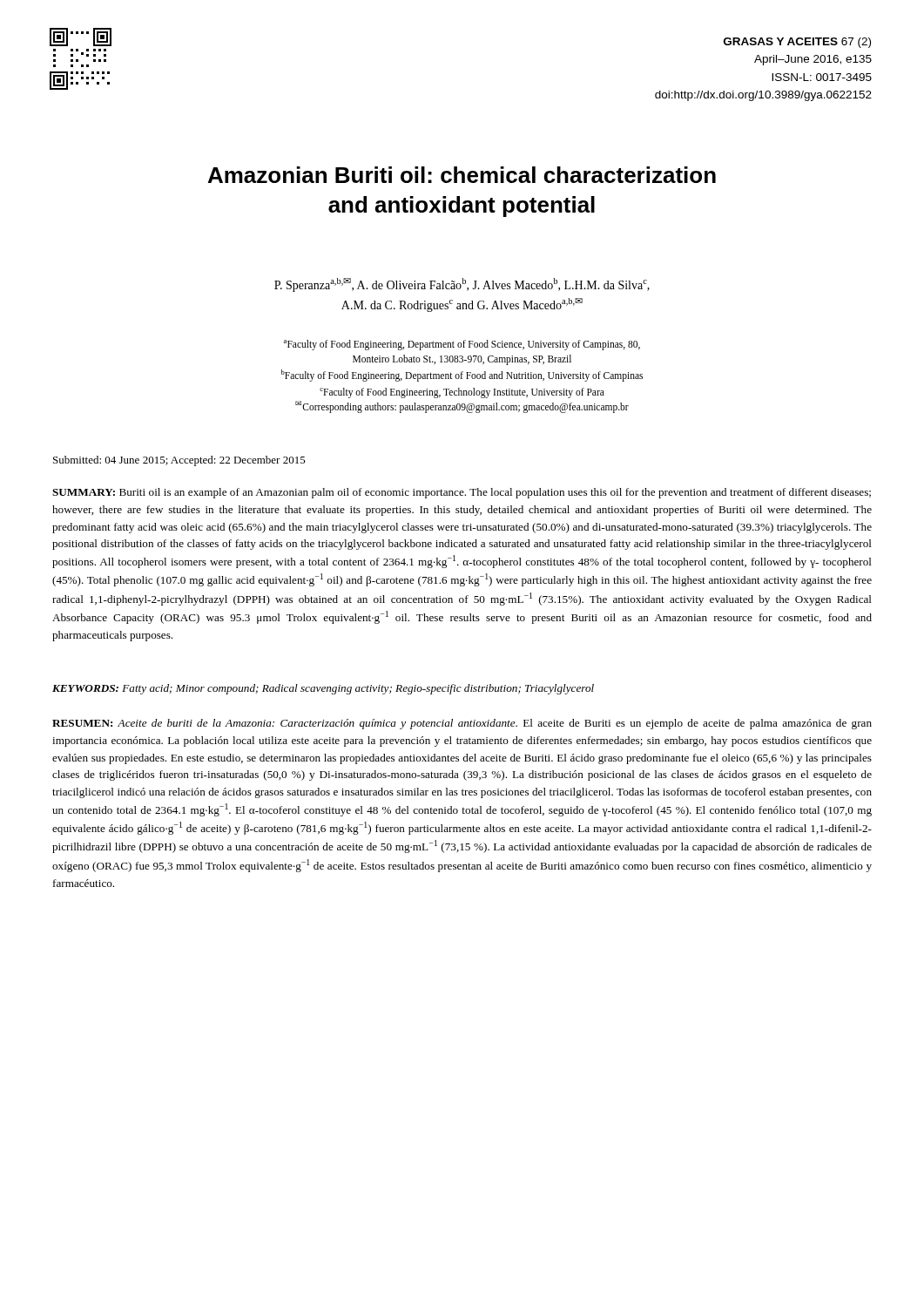
Task: Locate the text block containing "aFaculty of Food Engineering, Department"
Action: [462, 367]
